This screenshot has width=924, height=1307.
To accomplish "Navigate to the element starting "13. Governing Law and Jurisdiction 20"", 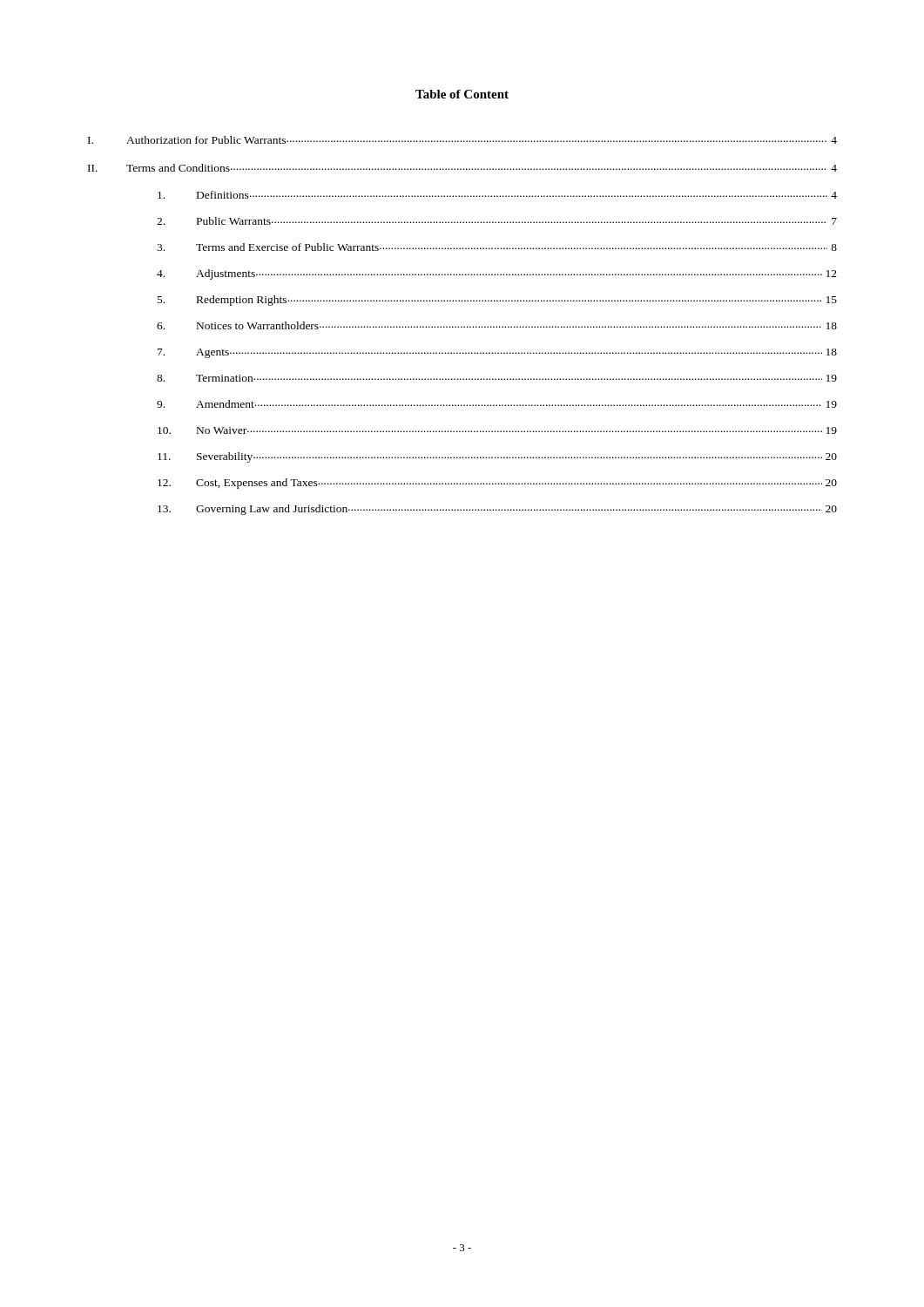I will tap(497, 508).
